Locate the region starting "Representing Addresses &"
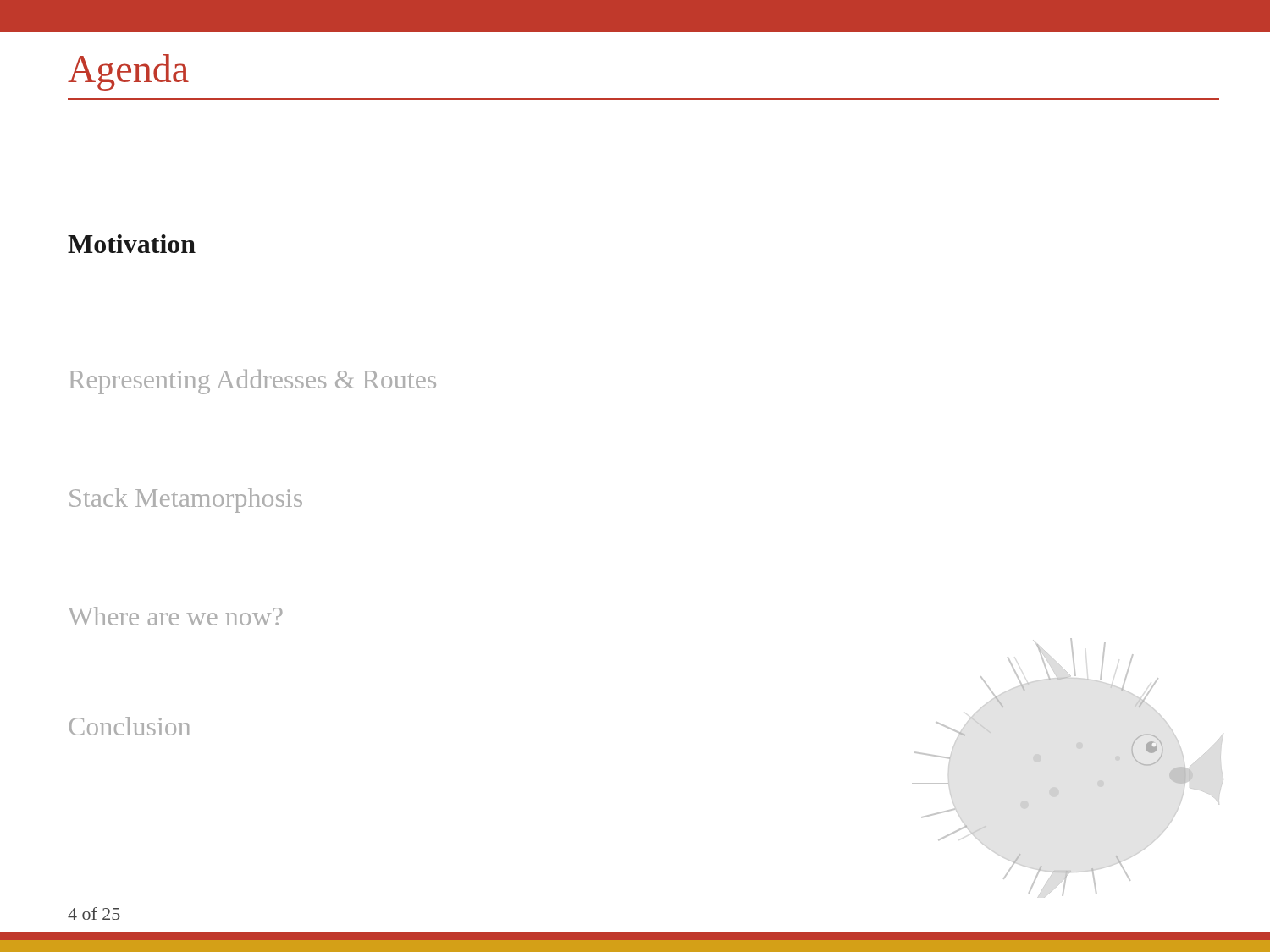The height and width of the screenshot is (952, 1270). (252, 379)
